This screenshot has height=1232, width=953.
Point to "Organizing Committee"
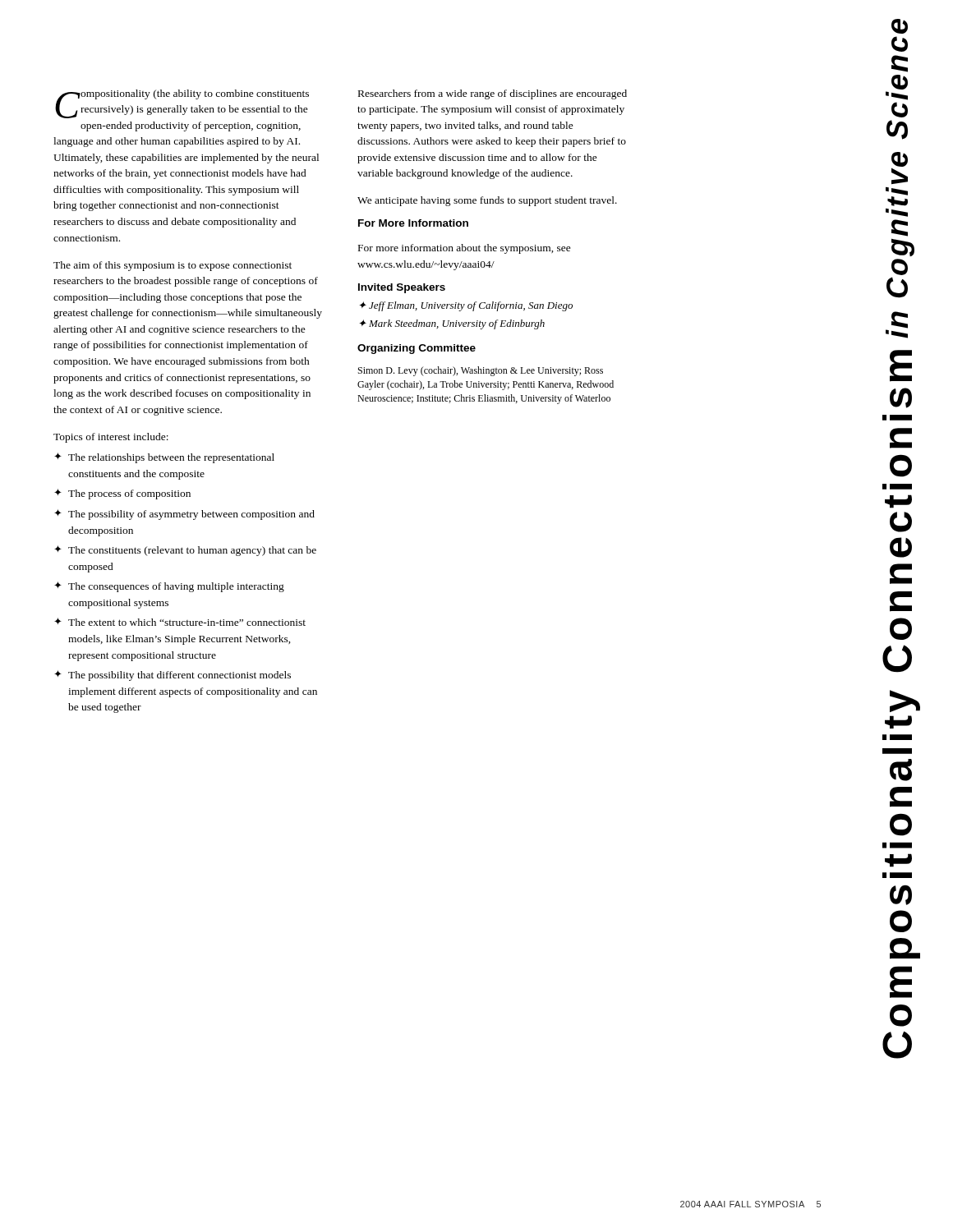pyautogui.click(x=417, y=349)
